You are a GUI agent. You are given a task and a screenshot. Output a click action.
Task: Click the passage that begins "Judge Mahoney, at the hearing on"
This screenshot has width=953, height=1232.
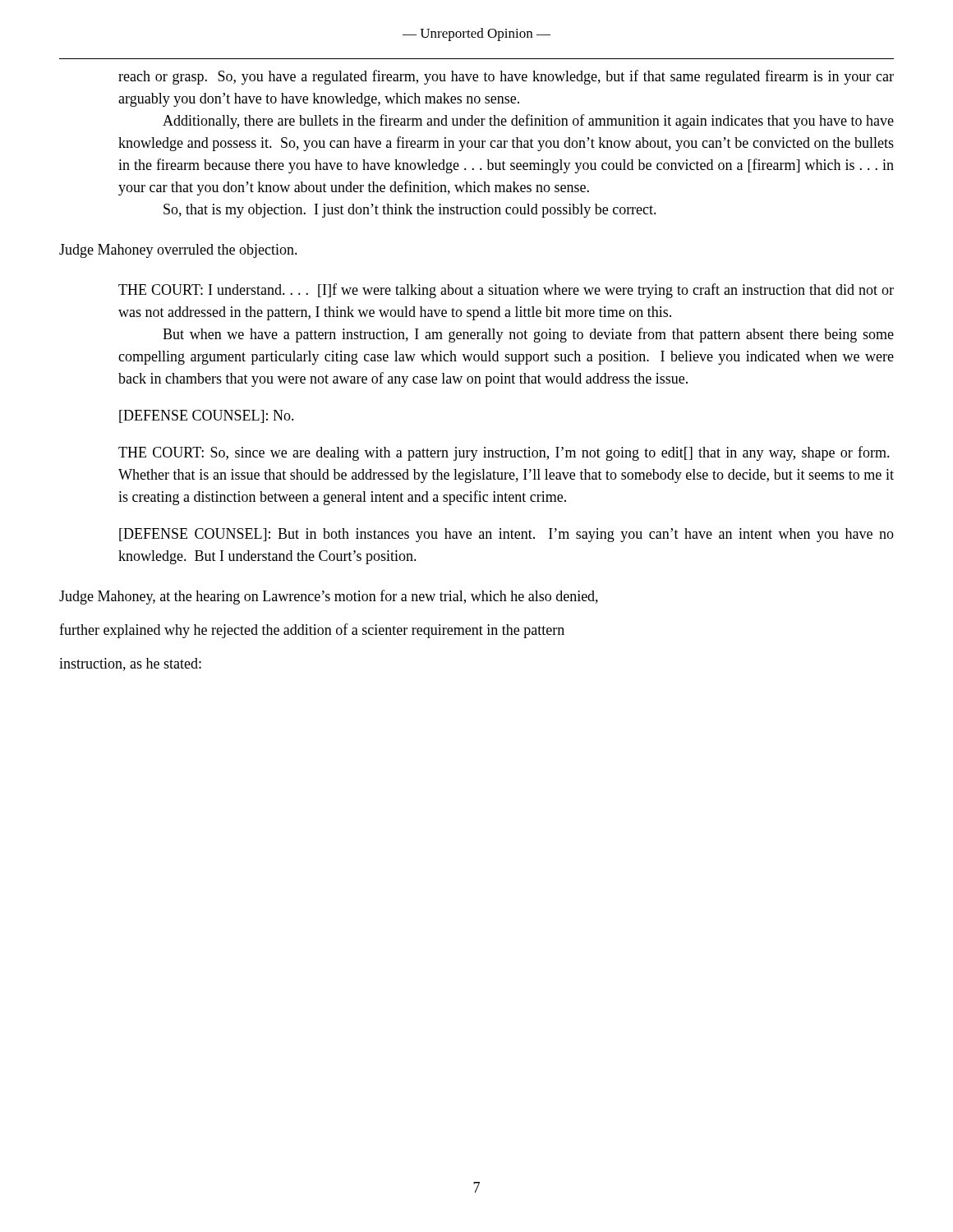(x=476, y=597)
